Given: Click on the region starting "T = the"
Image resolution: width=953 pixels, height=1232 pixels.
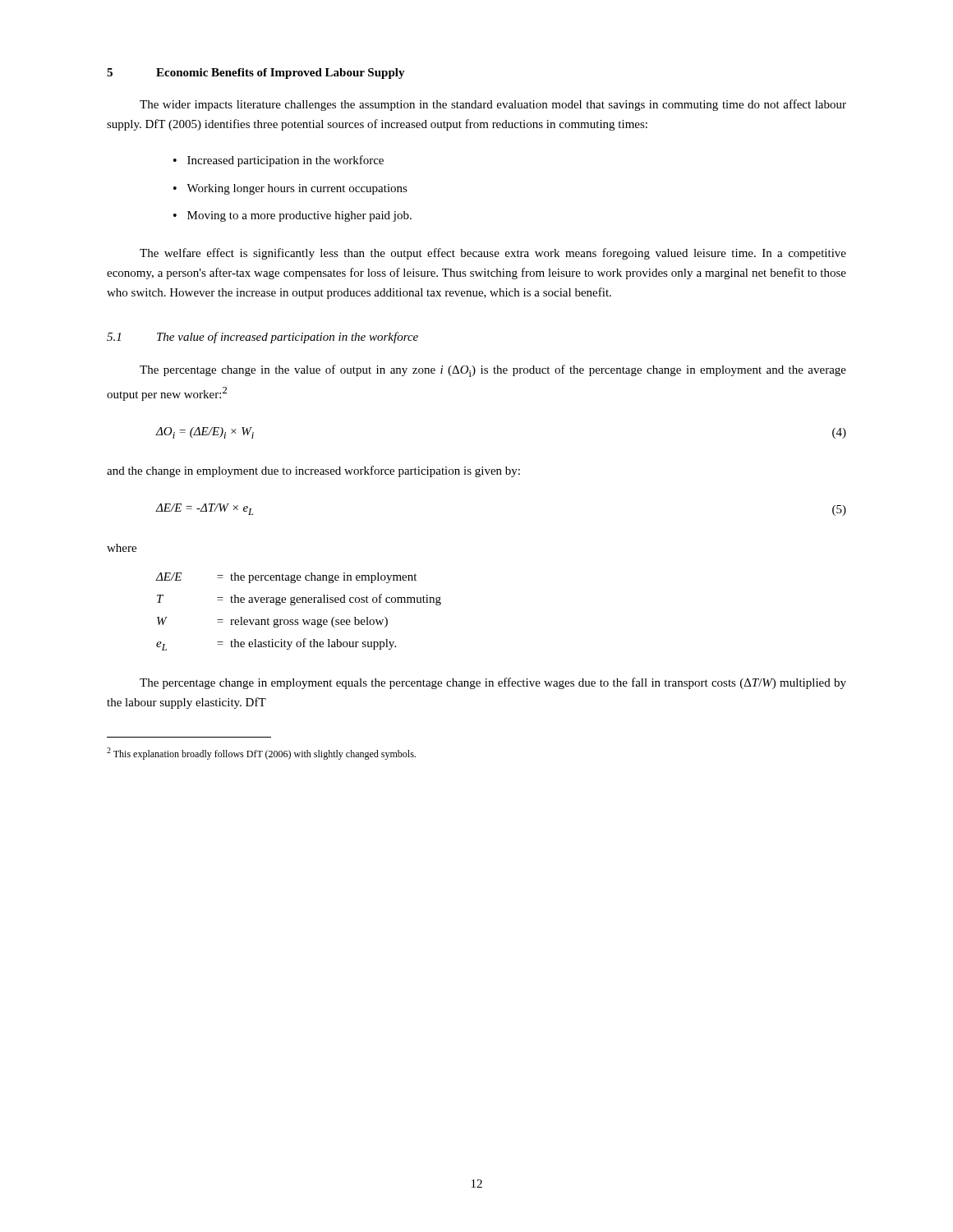Looking at the screenshot, I should 299,600.
